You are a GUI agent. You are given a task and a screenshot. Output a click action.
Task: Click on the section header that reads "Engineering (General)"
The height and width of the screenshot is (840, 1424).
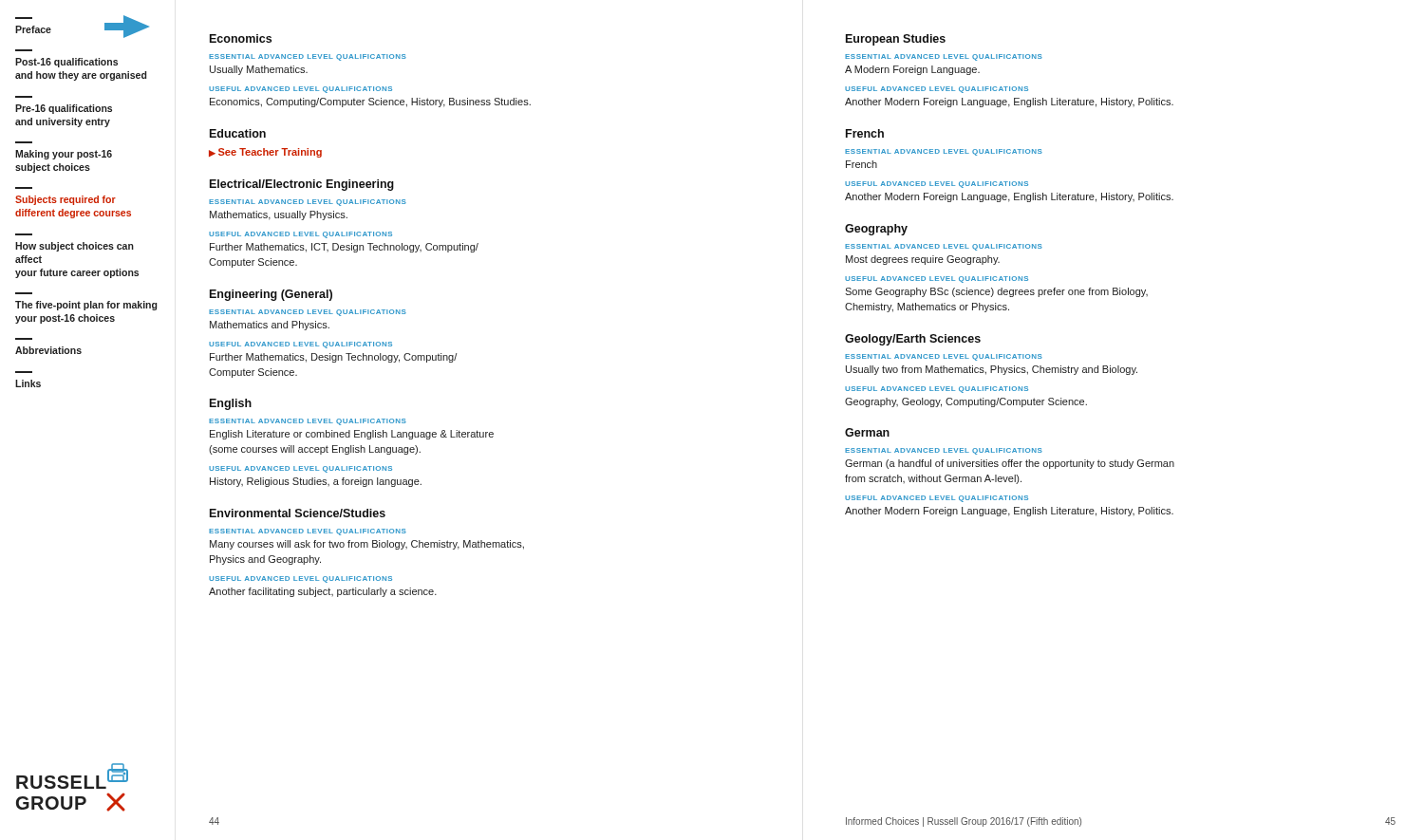pyautogui.click(x=271, y=295)
